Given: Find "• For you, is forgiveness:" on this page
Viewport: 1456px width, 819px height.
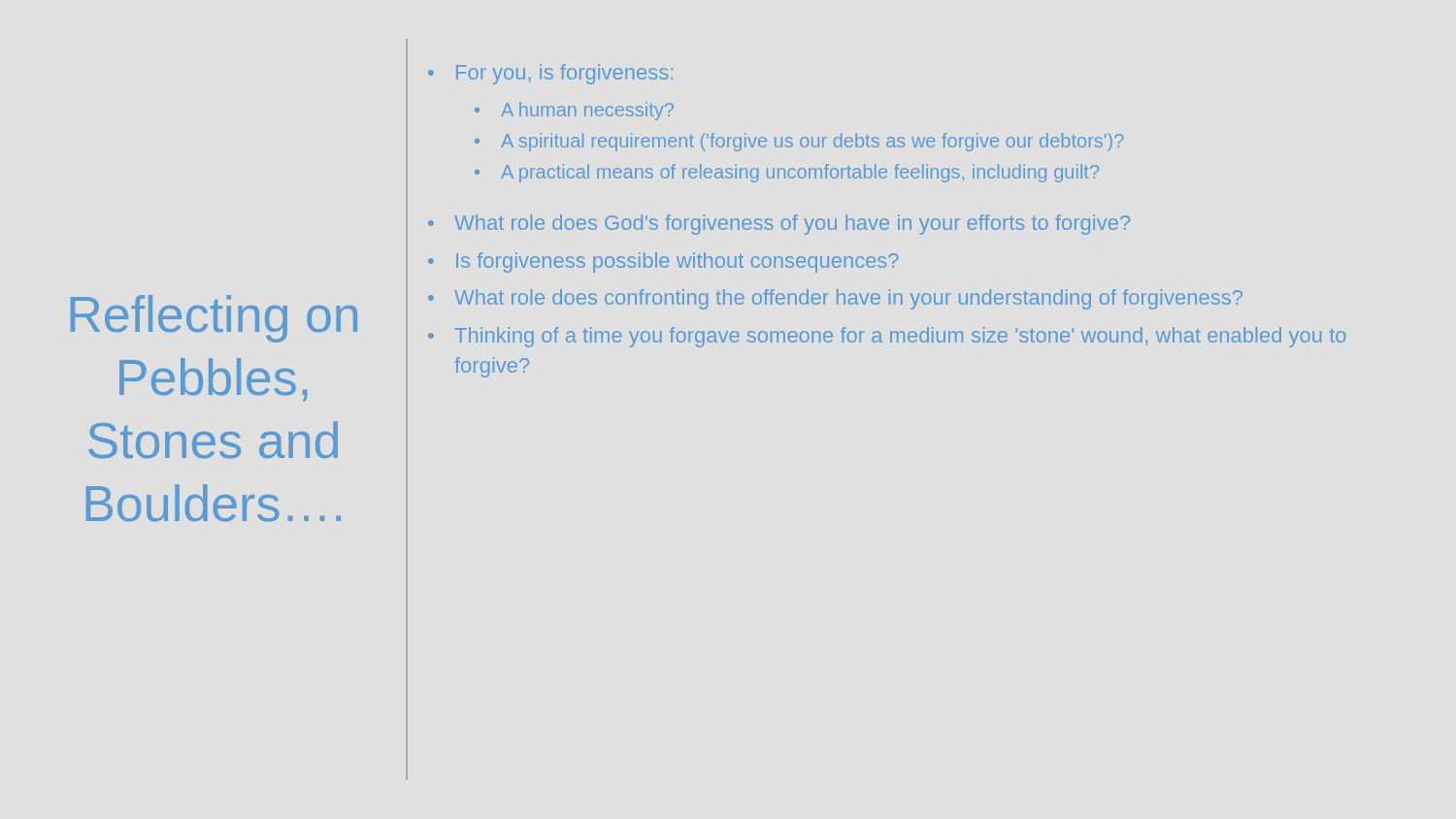Looking at the screenshot, I should coord(550,74).
